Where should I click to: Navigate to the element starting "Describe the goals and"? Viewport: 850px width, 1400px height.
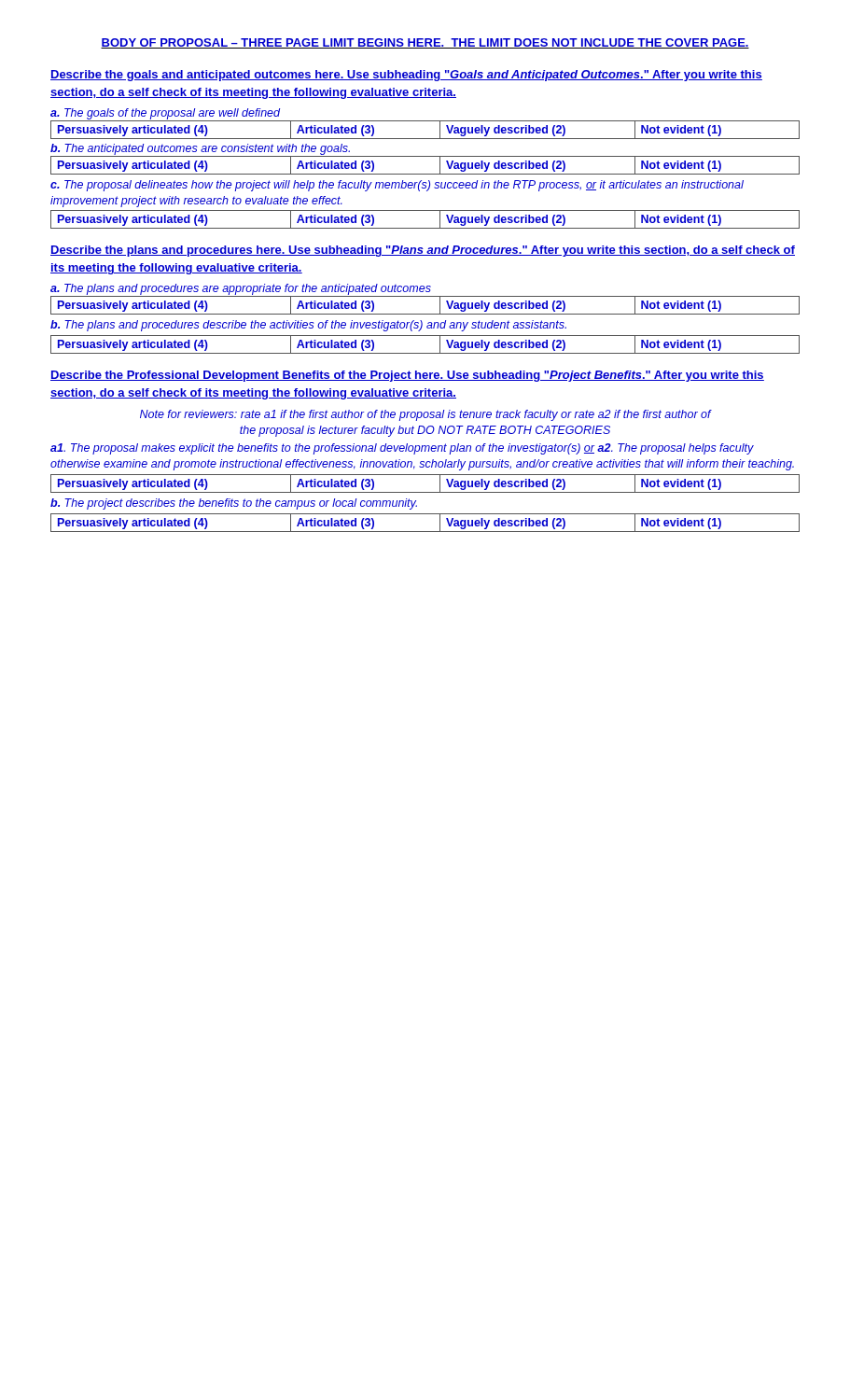pos(406,83)
